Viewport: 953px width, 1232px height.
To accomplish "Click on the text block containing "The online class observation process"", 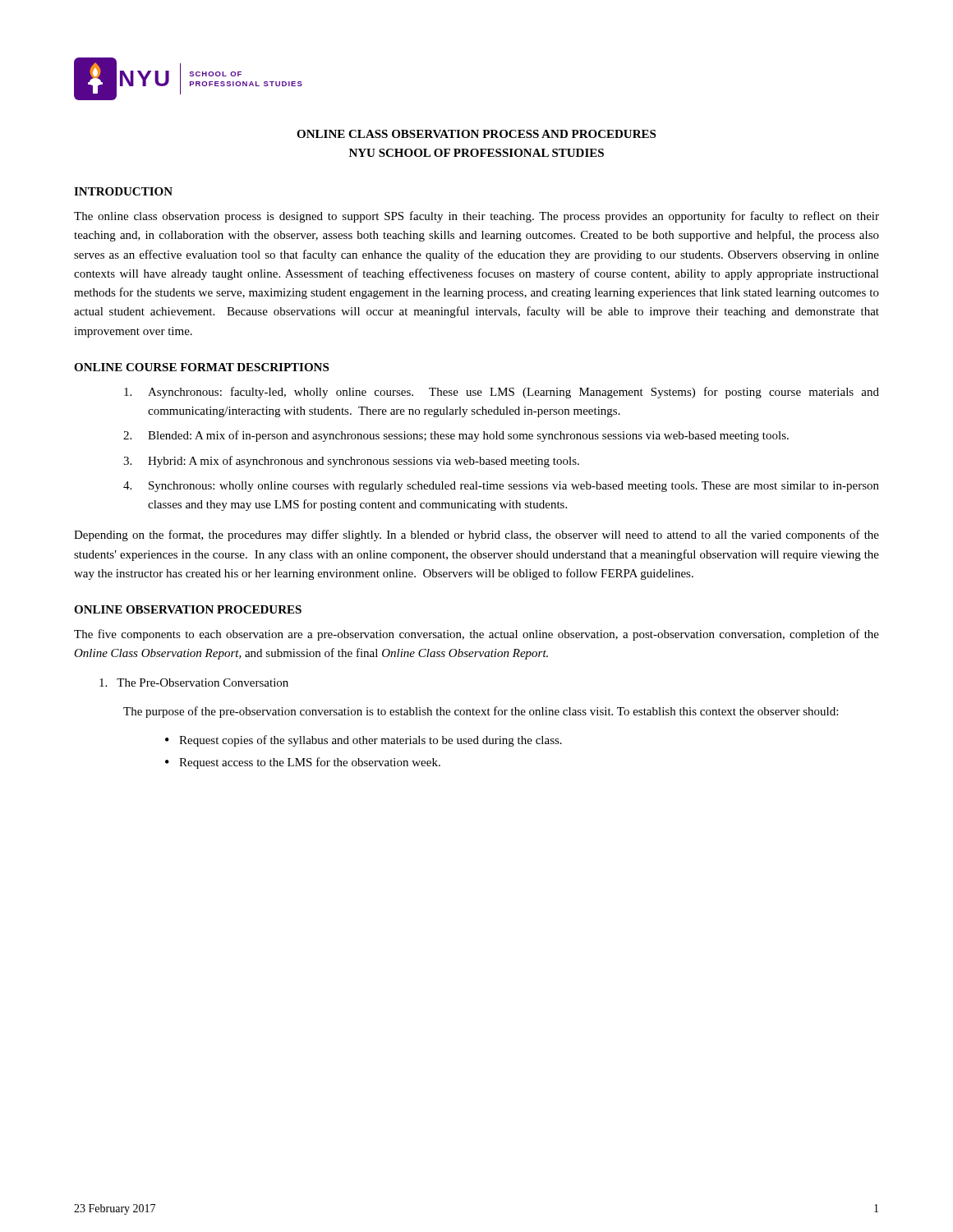I will (x=476, y=273).
